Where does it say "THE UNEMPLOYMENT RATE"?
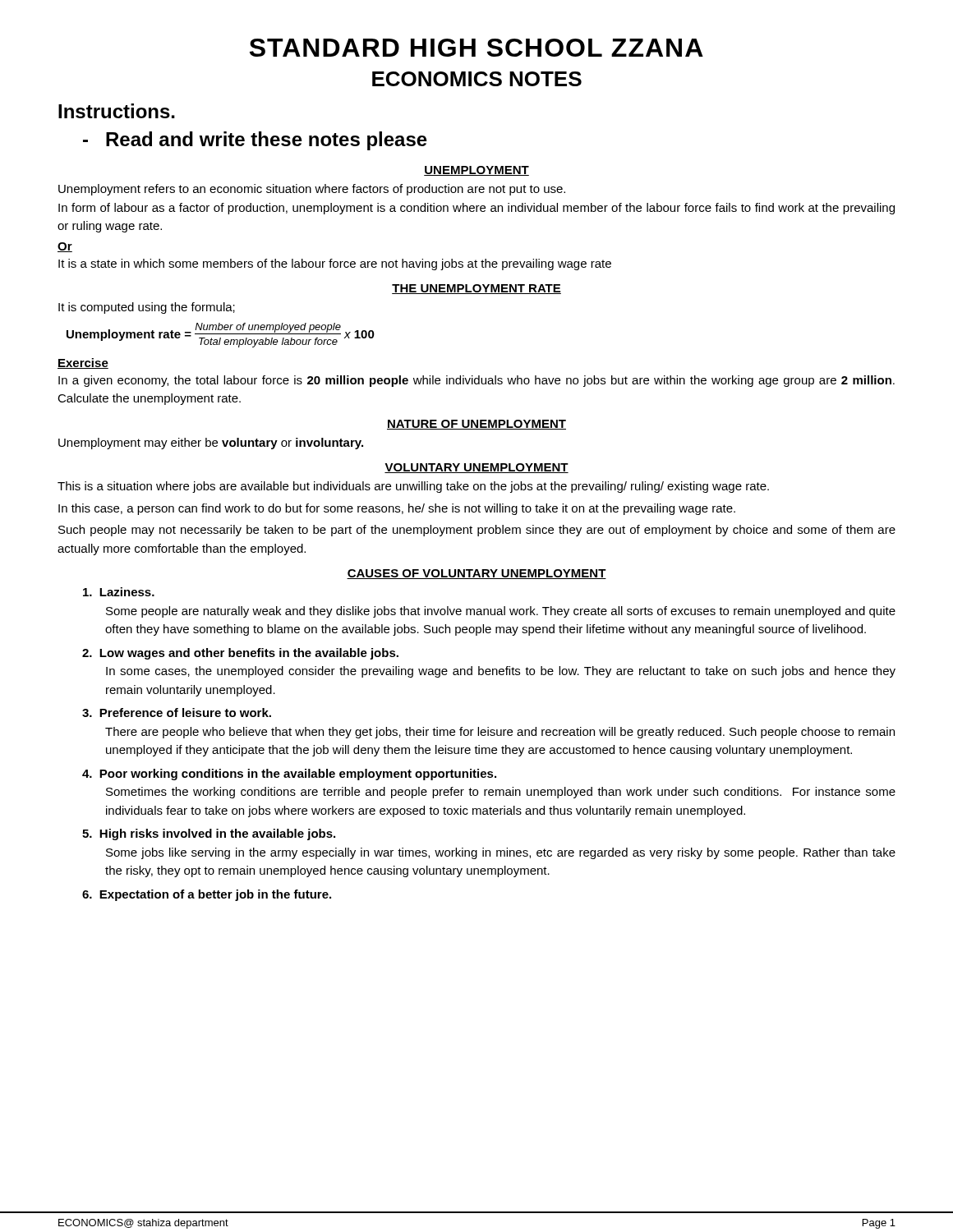 point(476,288)
